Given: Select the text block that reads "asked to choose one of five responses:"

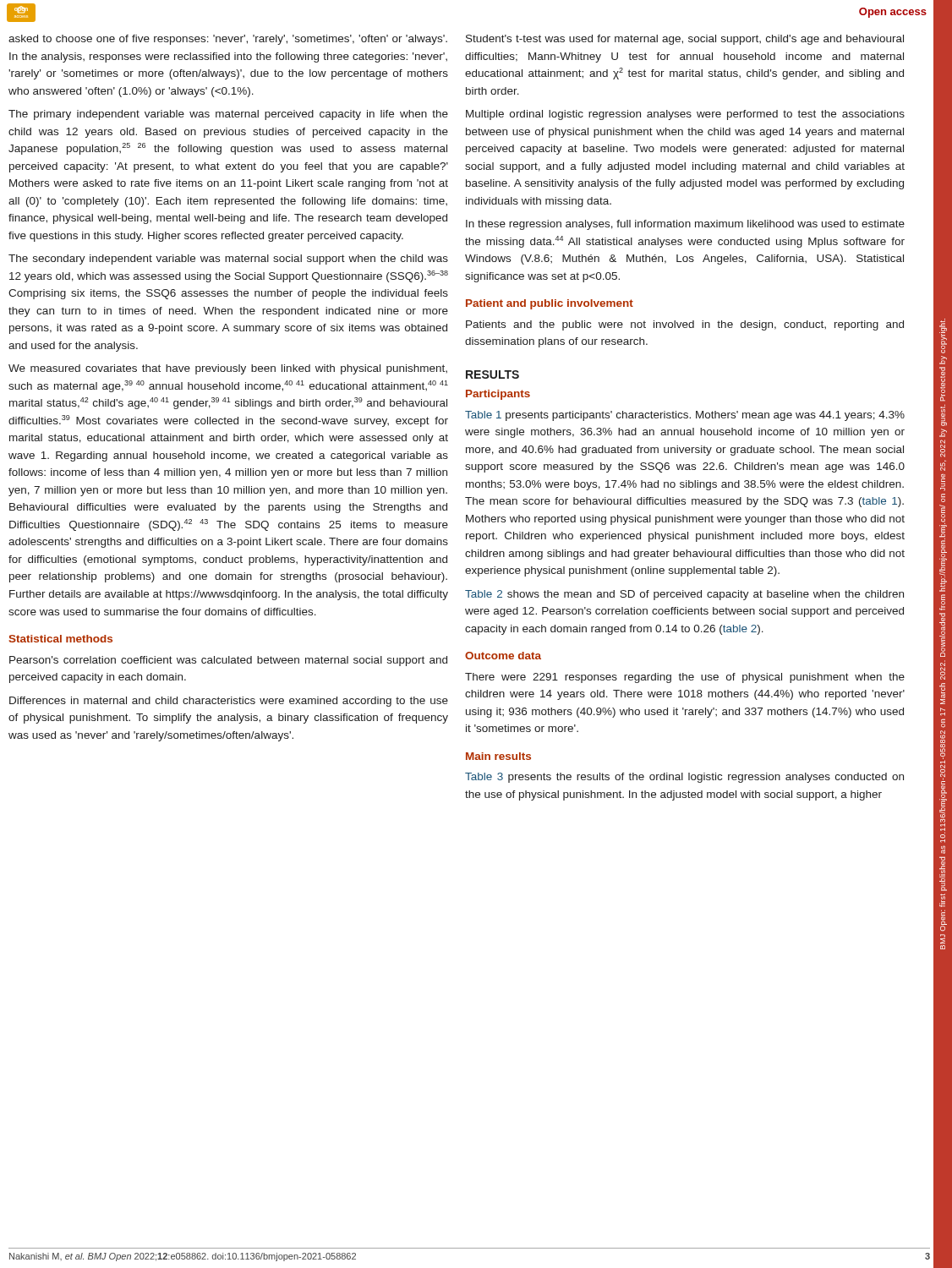Looking at the screenshot, I should tap(228, 65).
